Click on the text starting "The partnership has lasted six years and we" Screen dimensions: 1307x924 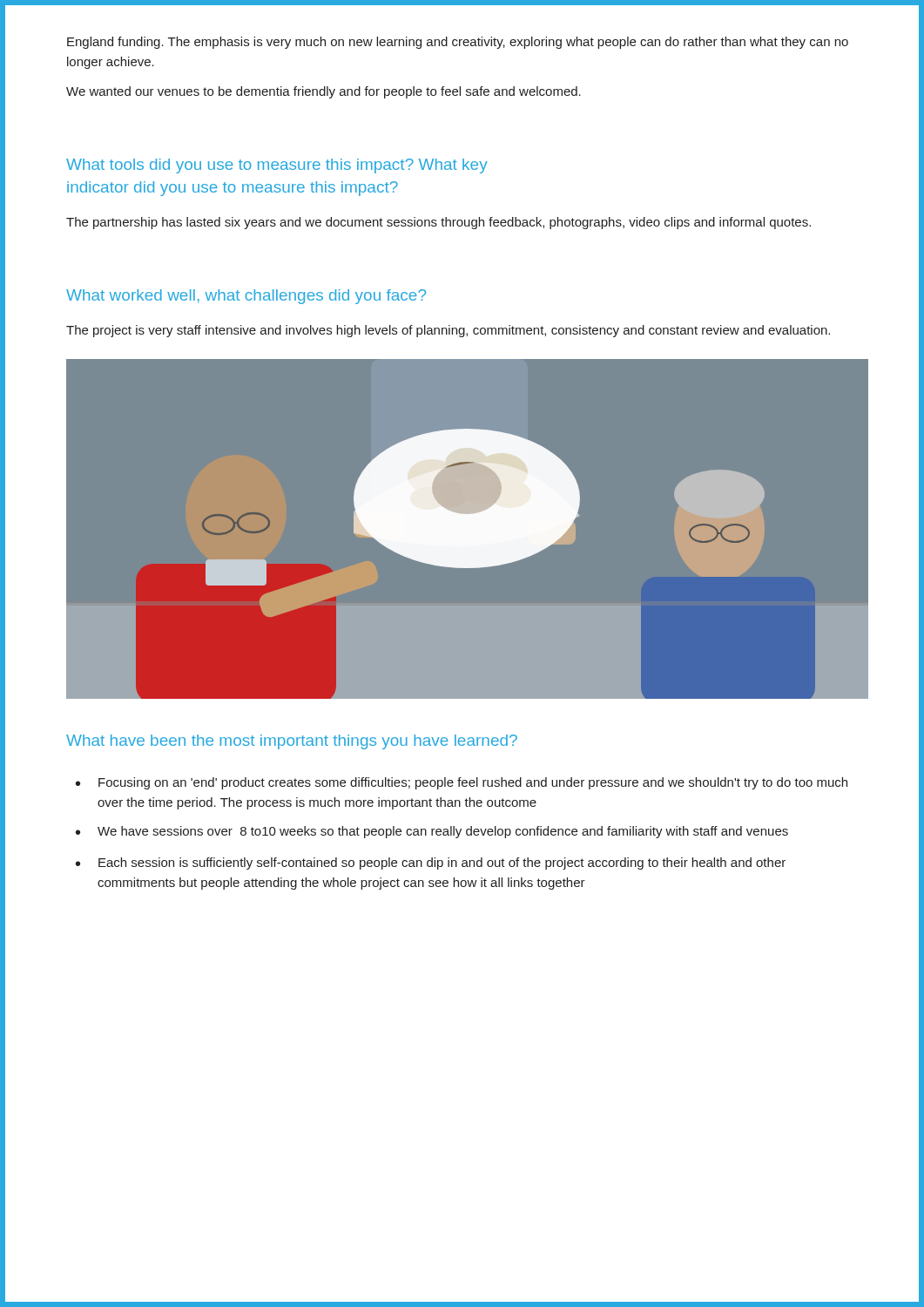[439, 222]
